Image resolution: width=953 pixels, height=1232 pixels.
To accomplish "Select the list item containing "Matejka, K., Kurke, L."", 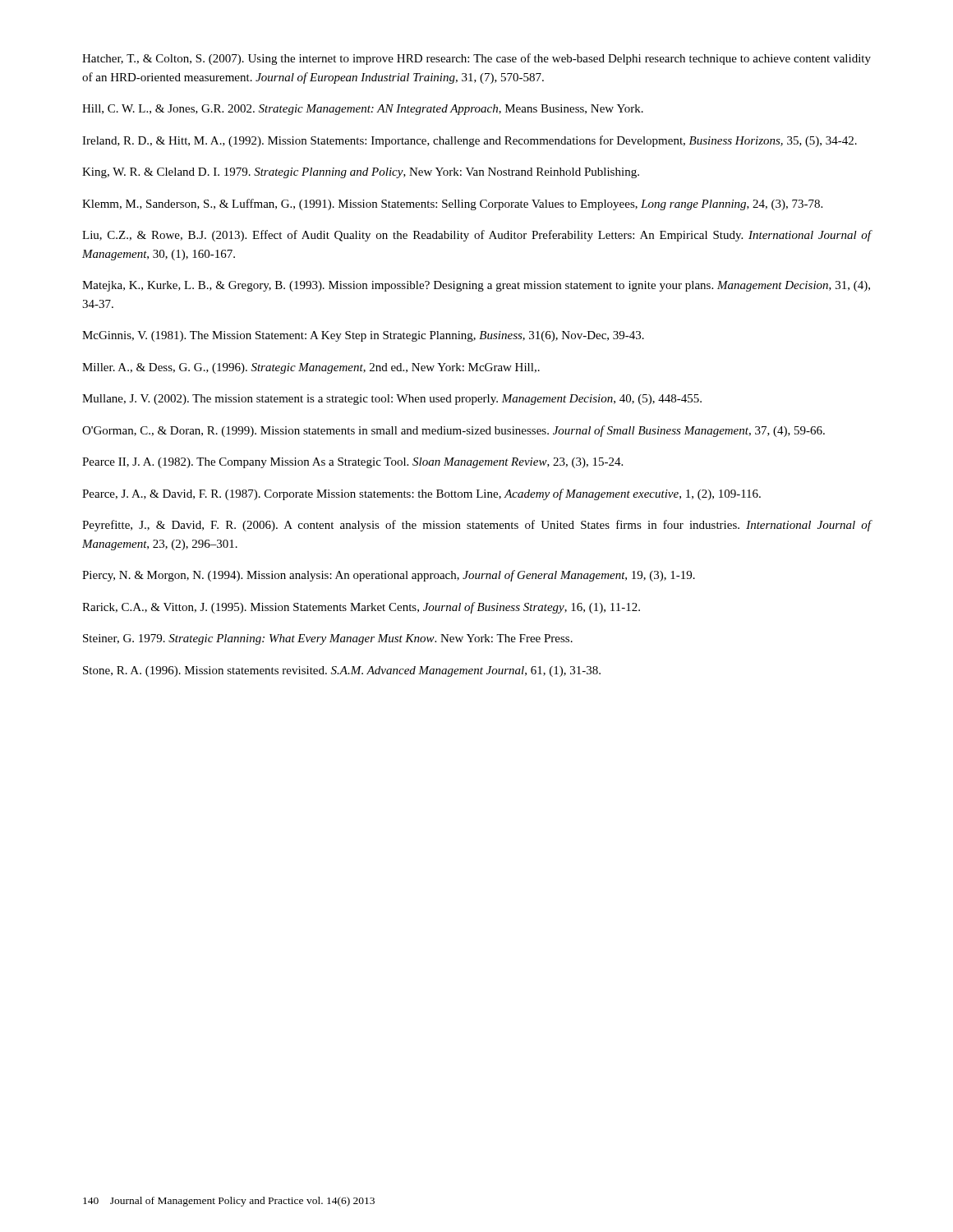I will (x=476, y=294).
